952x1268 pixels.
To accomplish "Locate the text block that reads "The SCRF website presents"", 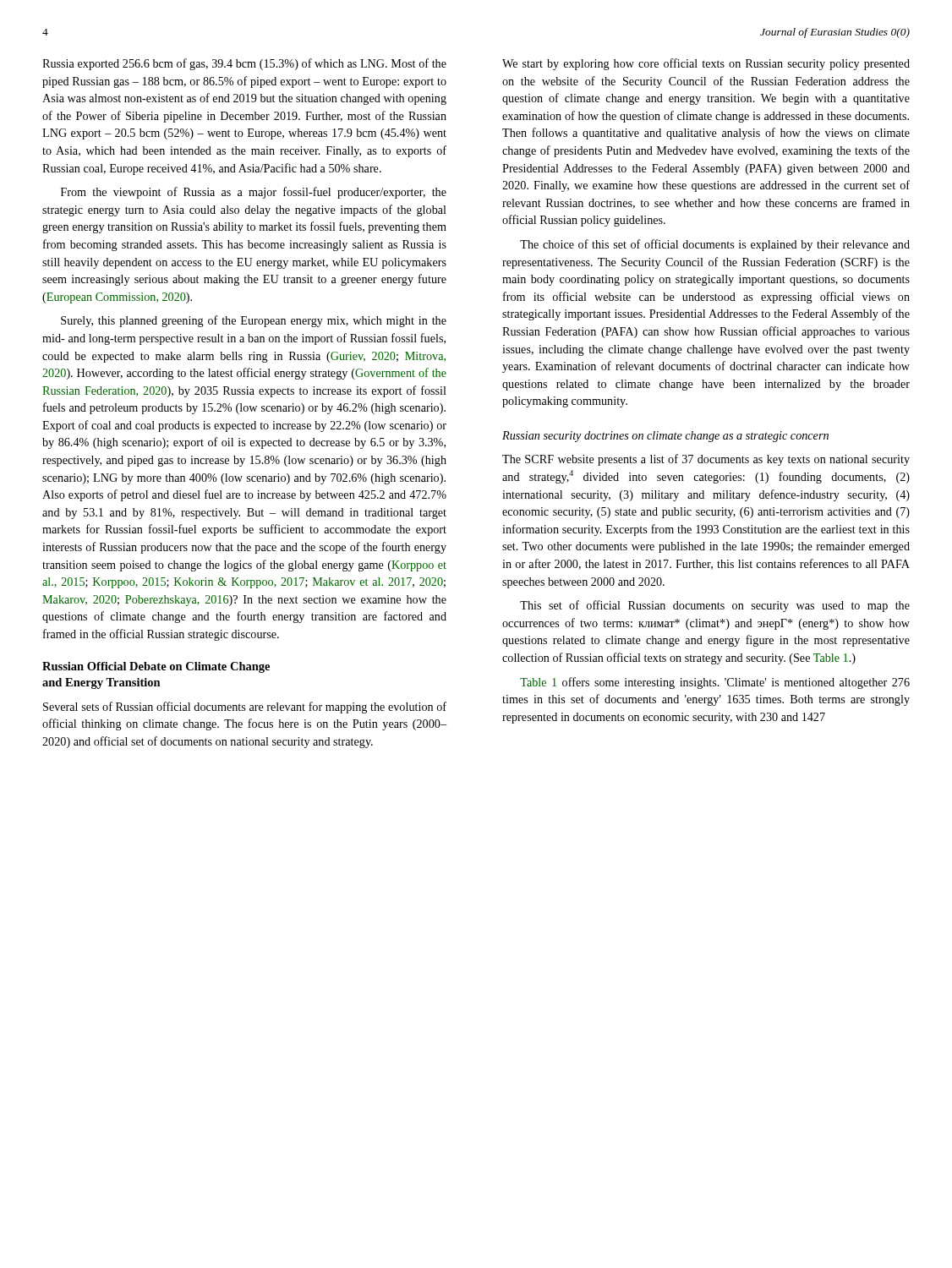I will (706, 521).
